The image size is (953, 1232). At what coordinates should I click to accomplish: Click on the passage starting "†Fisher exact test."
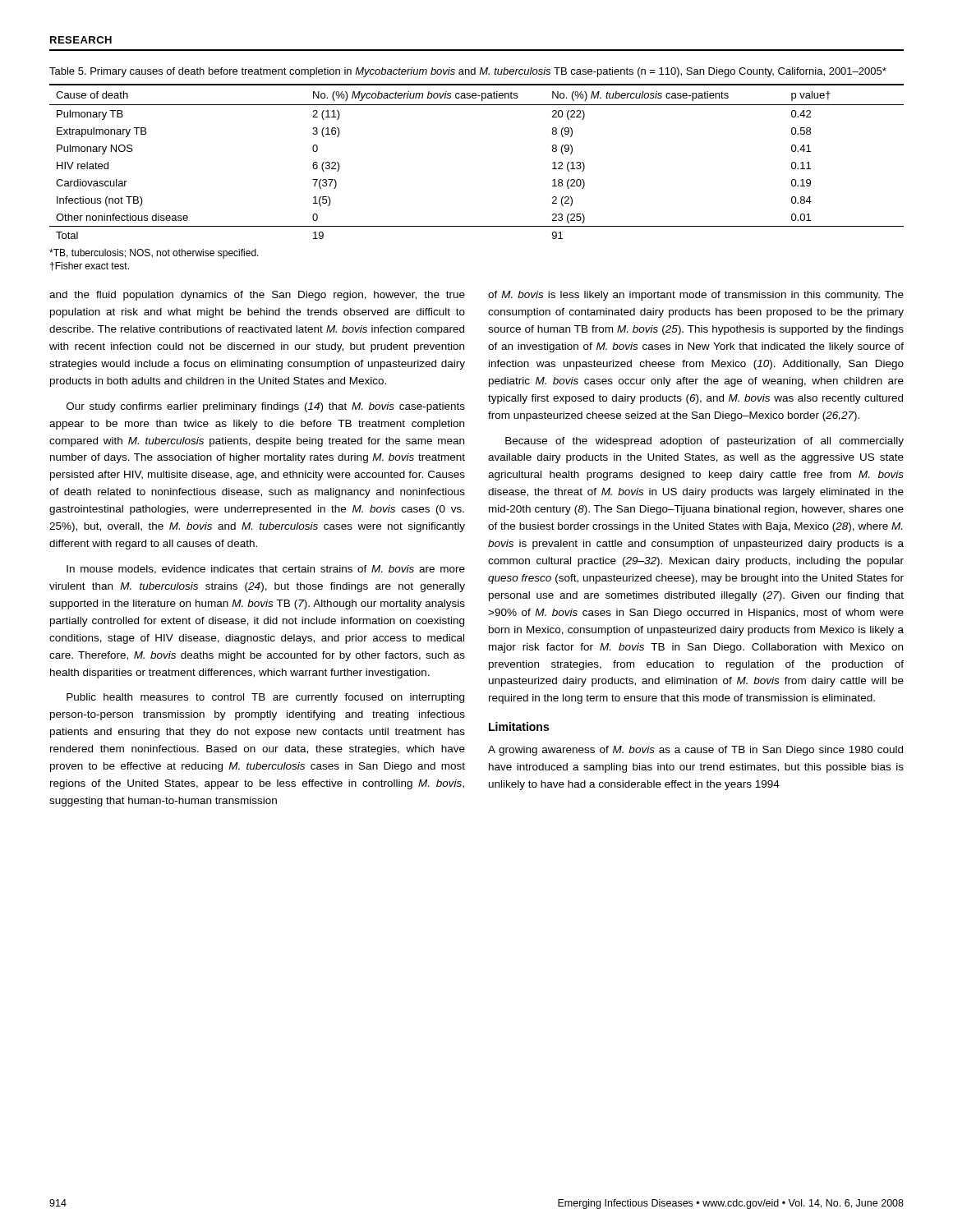point(90,266)
